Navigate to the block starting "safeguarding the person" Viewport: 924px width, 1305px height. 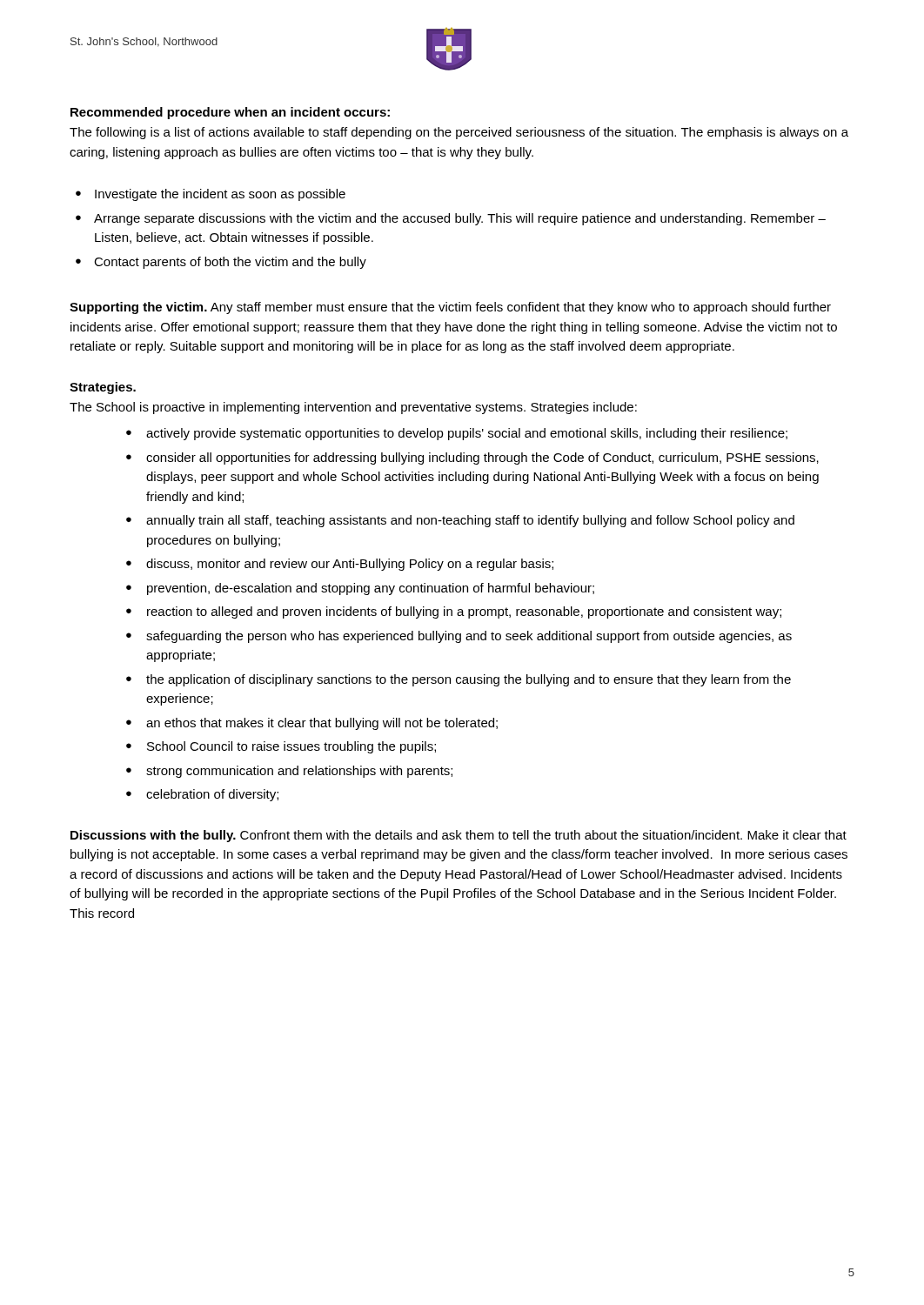pyautogui.click(x=469, y=645)
